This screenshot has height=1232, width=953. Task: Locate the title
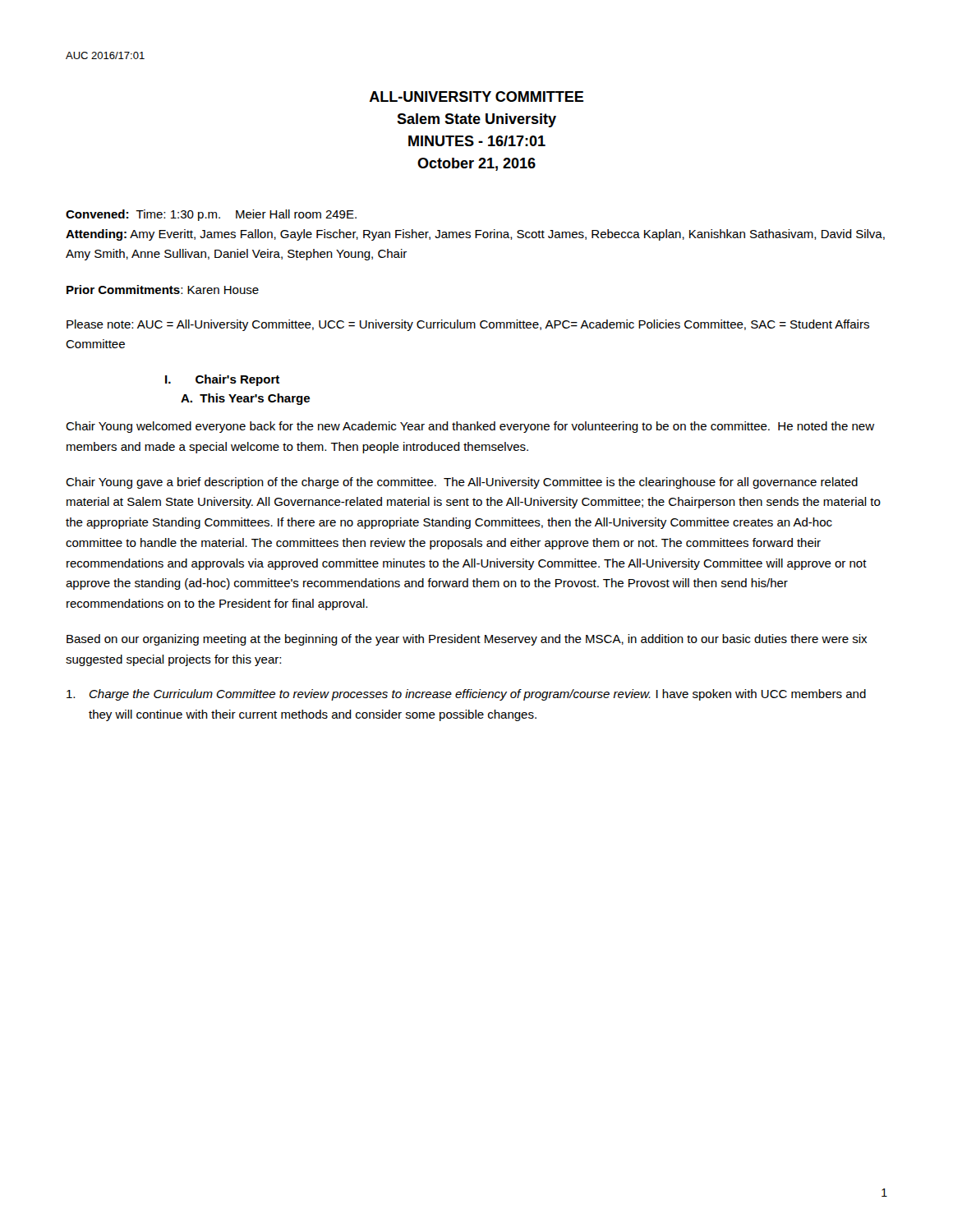476,131
